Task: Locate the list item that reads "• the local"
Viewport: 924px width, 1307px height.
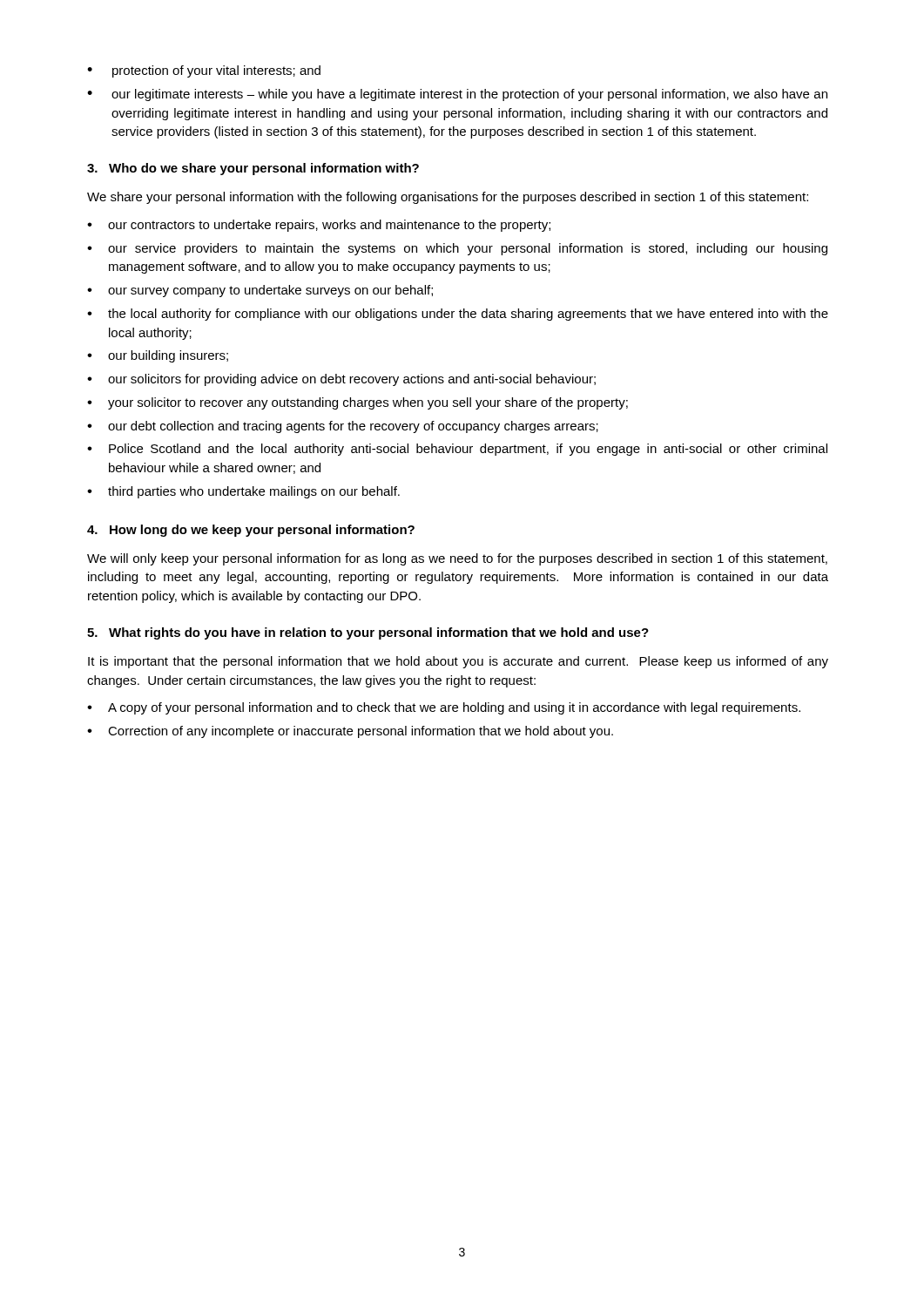Action: coord(458,323)
